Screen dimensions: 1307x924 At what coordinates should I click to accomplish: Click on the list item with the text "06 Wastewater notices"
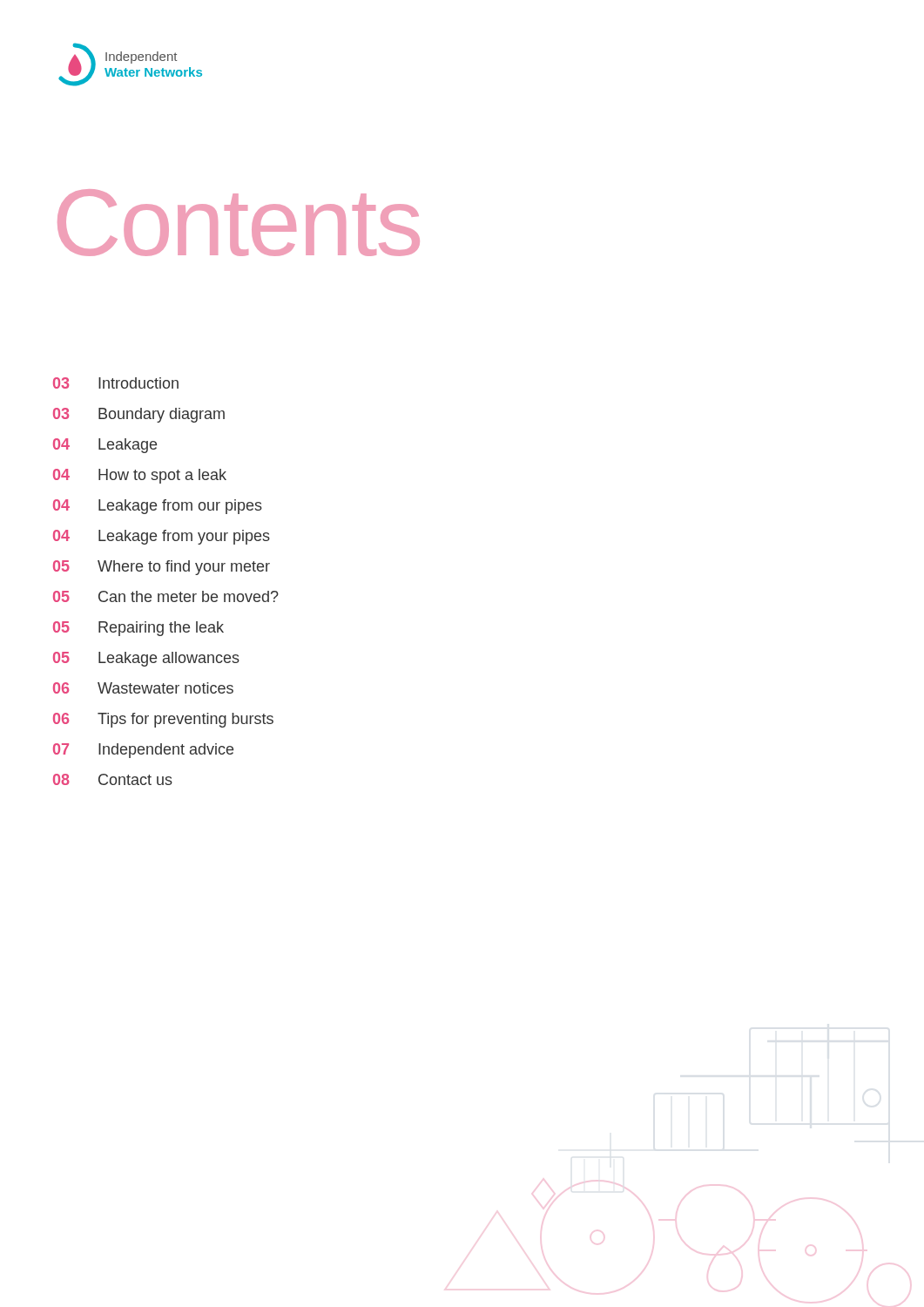click(x=143, y=689)
